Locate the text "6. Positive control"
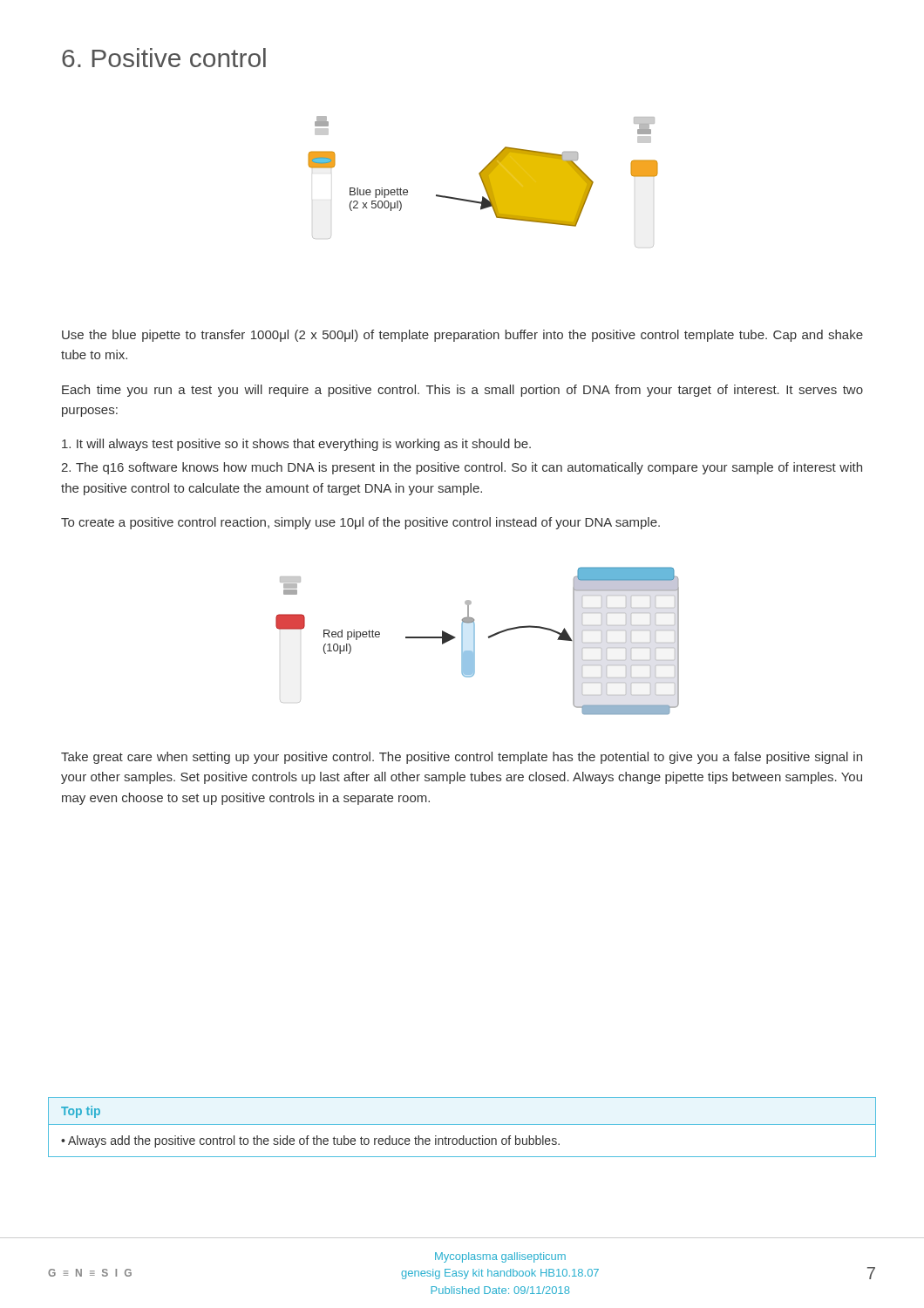 click(164, 58)
